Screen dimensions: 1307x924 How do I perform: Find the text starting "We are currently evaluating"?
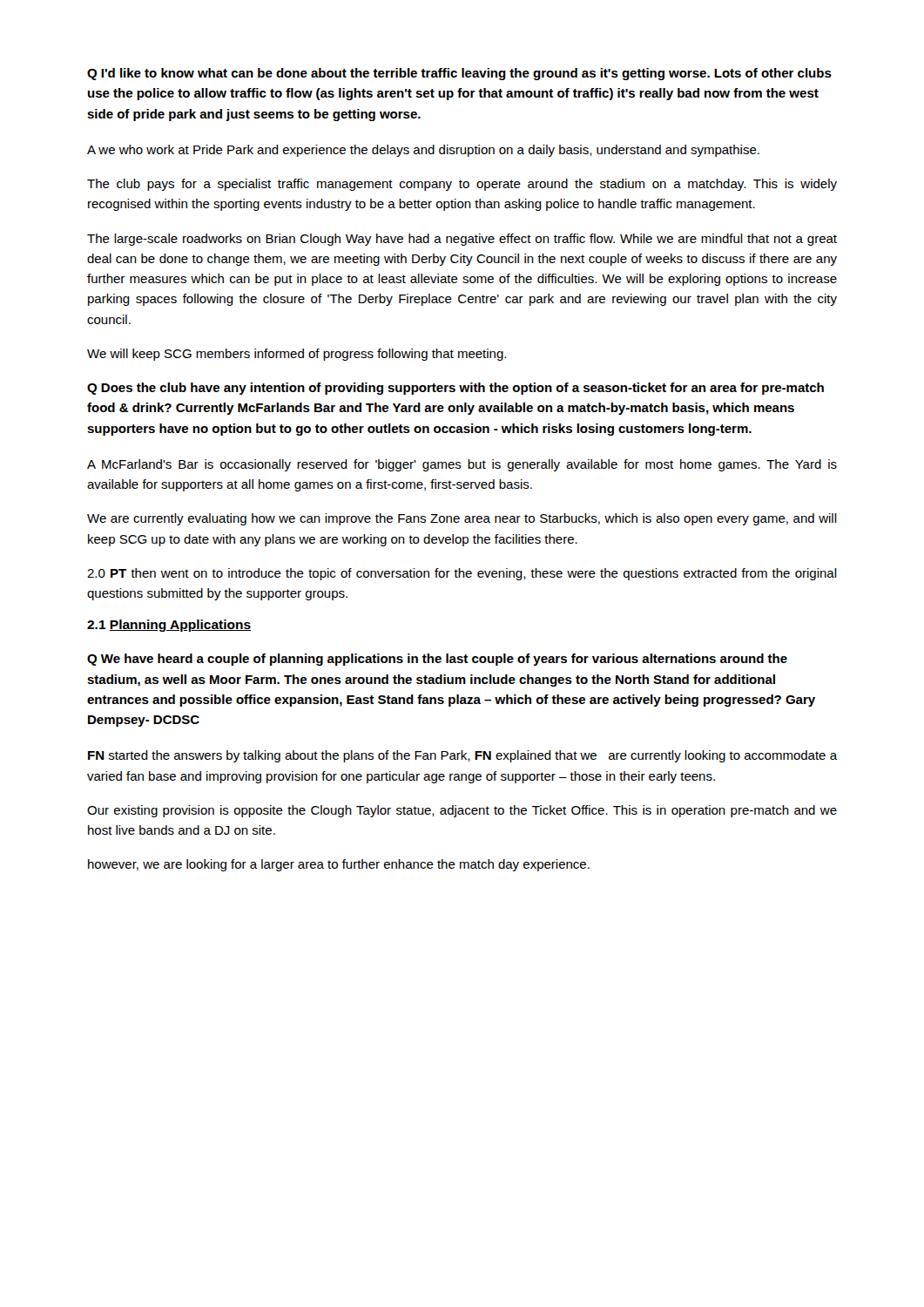(462, 528)
